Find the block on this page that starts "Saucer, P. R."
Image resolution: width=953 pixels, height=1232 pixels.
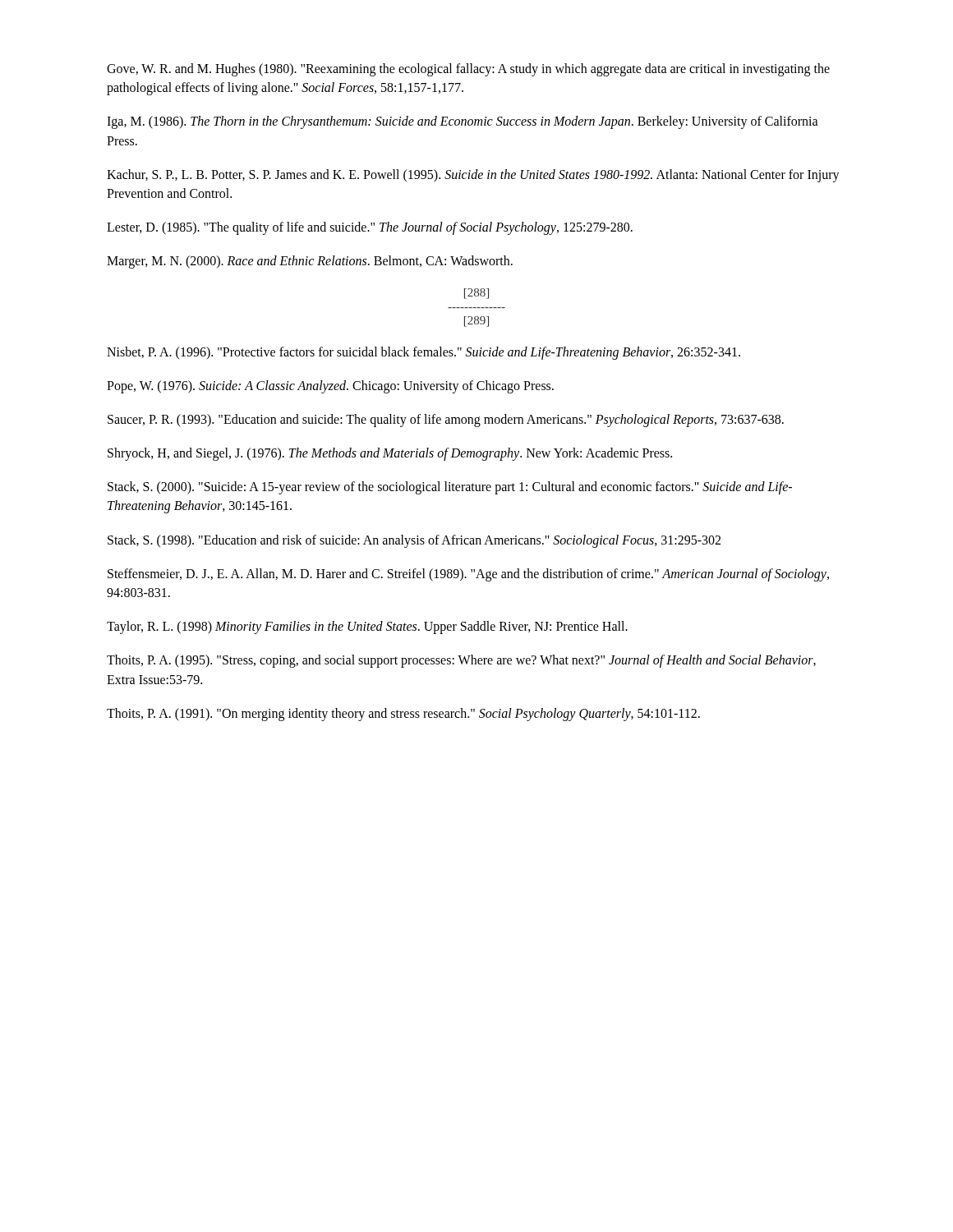[x=446, y=419]
